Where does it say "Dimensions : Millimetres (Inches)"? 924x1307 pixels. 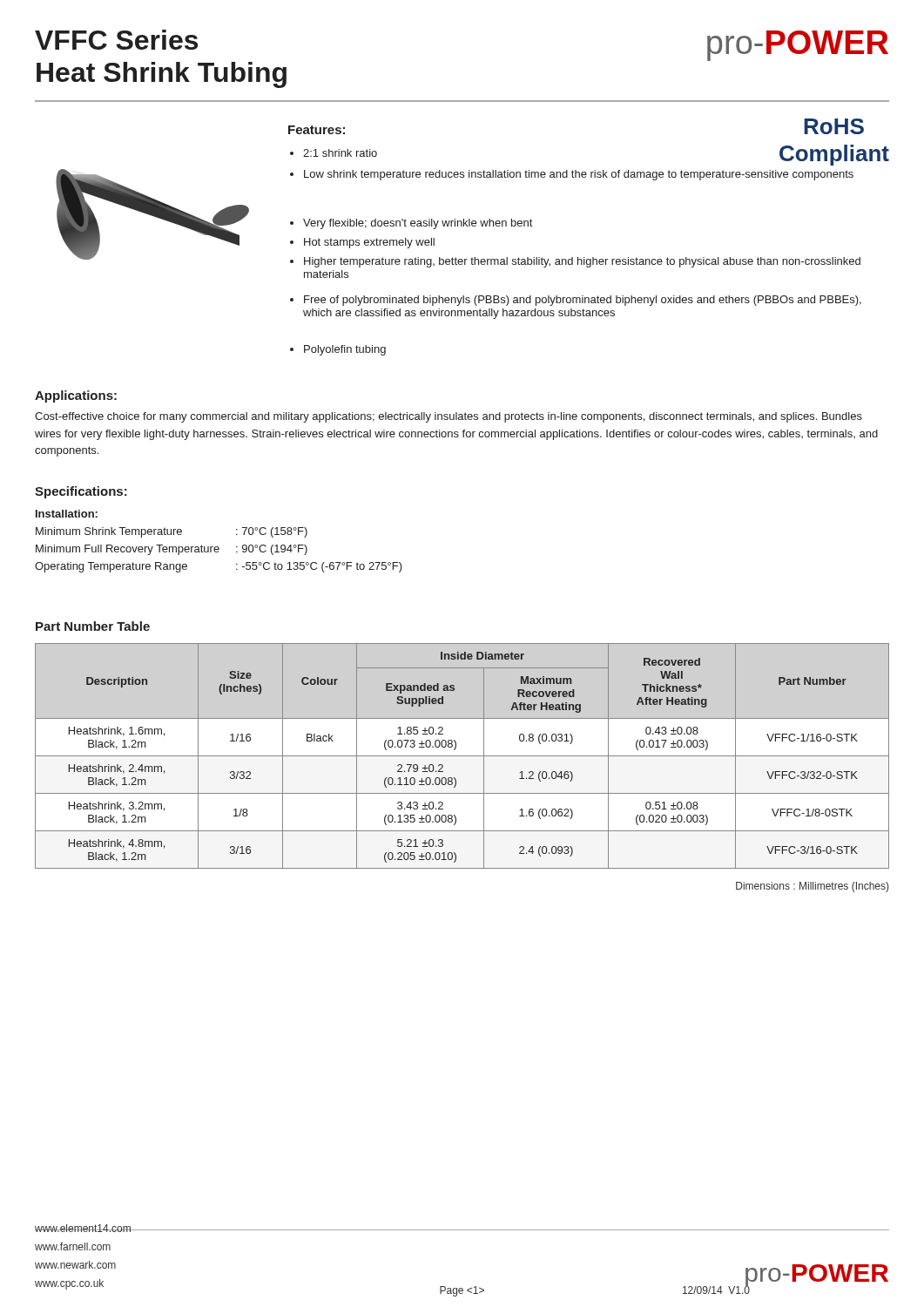tap(812, 886)
